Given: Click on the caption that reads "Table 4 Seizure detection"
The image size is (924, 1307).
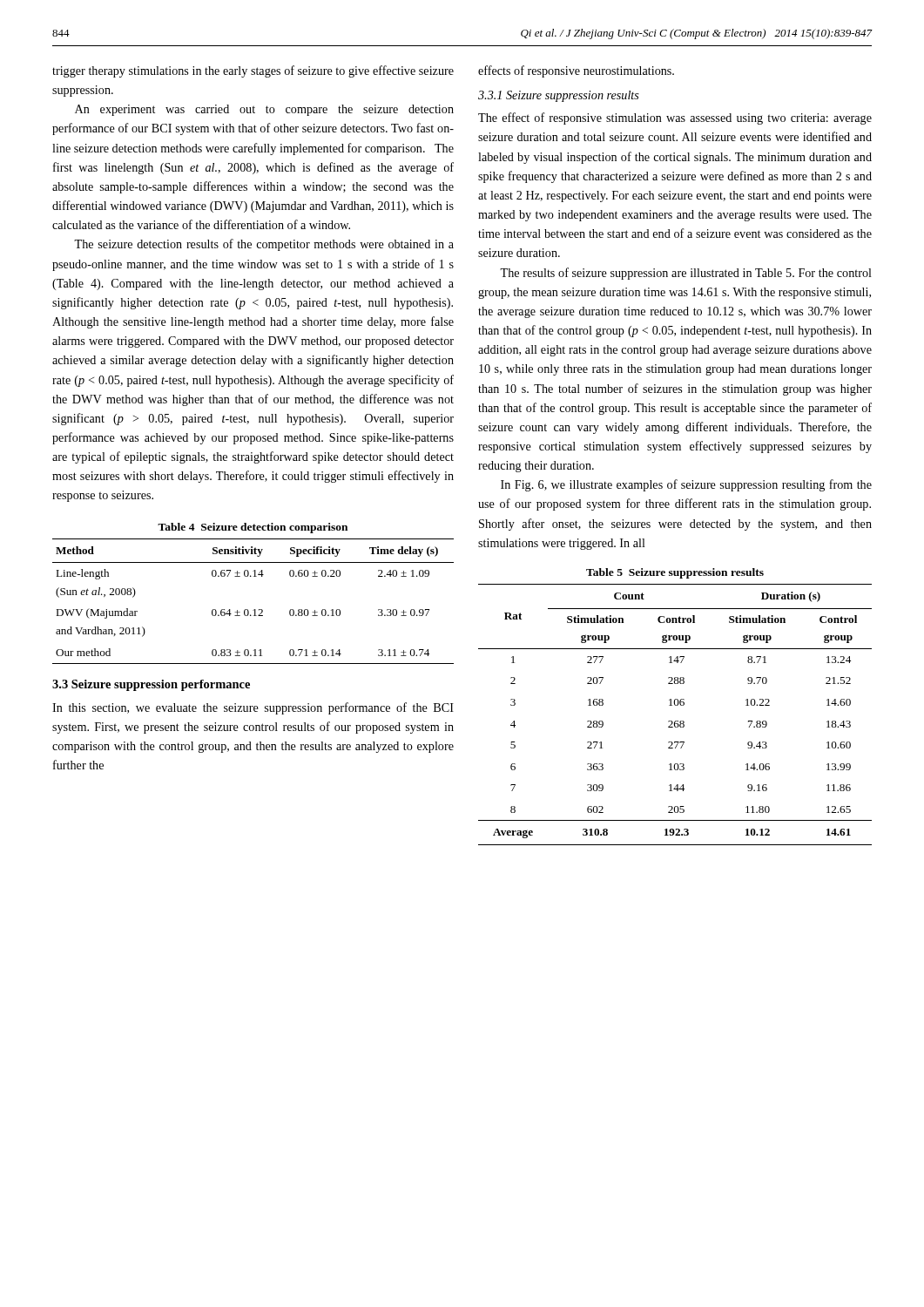Looking at the screenshot, I should (253, 526).
